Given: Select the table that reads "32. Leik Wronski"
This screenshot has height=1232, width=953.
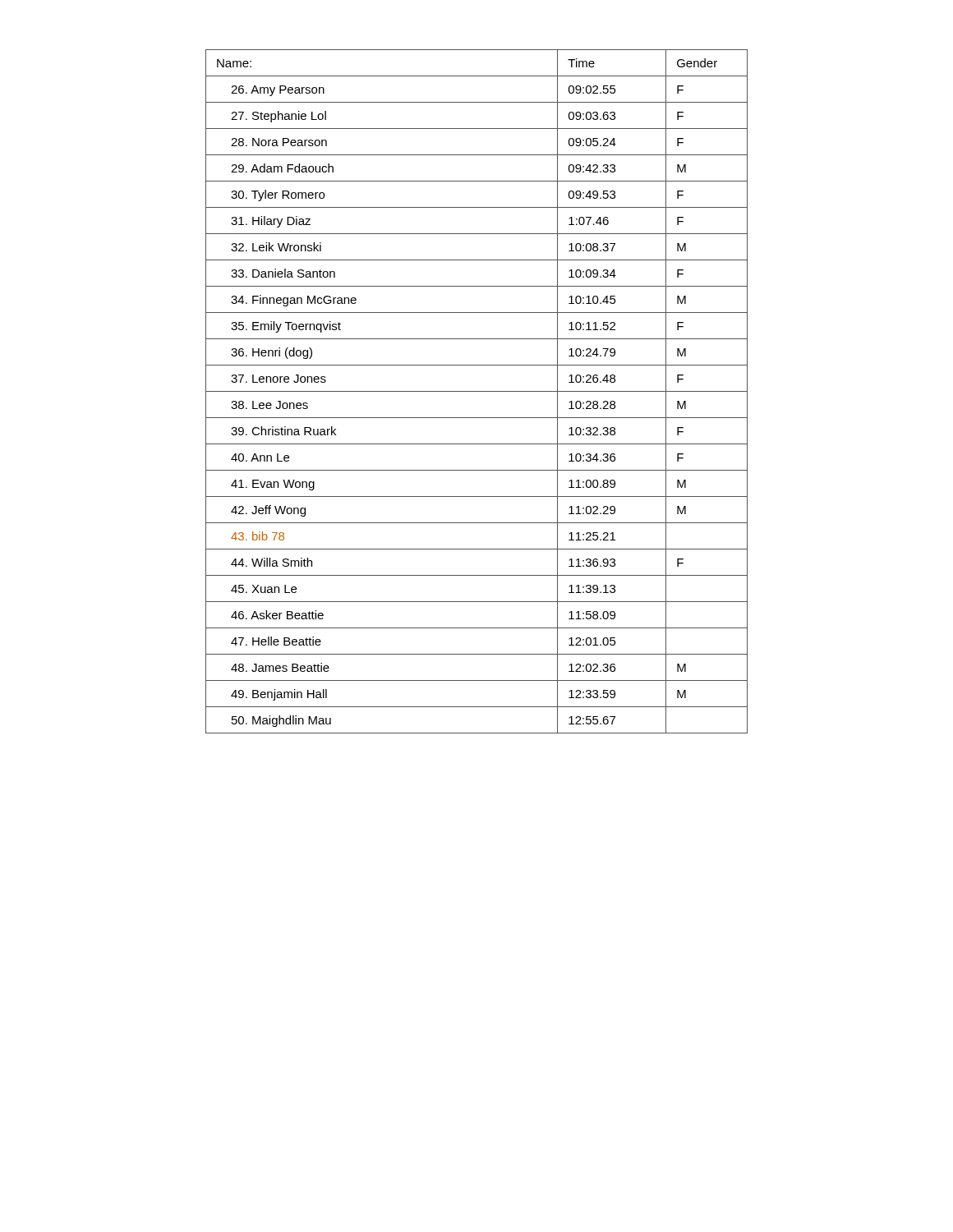Looking at the screenshot, I should click(x=476, y=391).
